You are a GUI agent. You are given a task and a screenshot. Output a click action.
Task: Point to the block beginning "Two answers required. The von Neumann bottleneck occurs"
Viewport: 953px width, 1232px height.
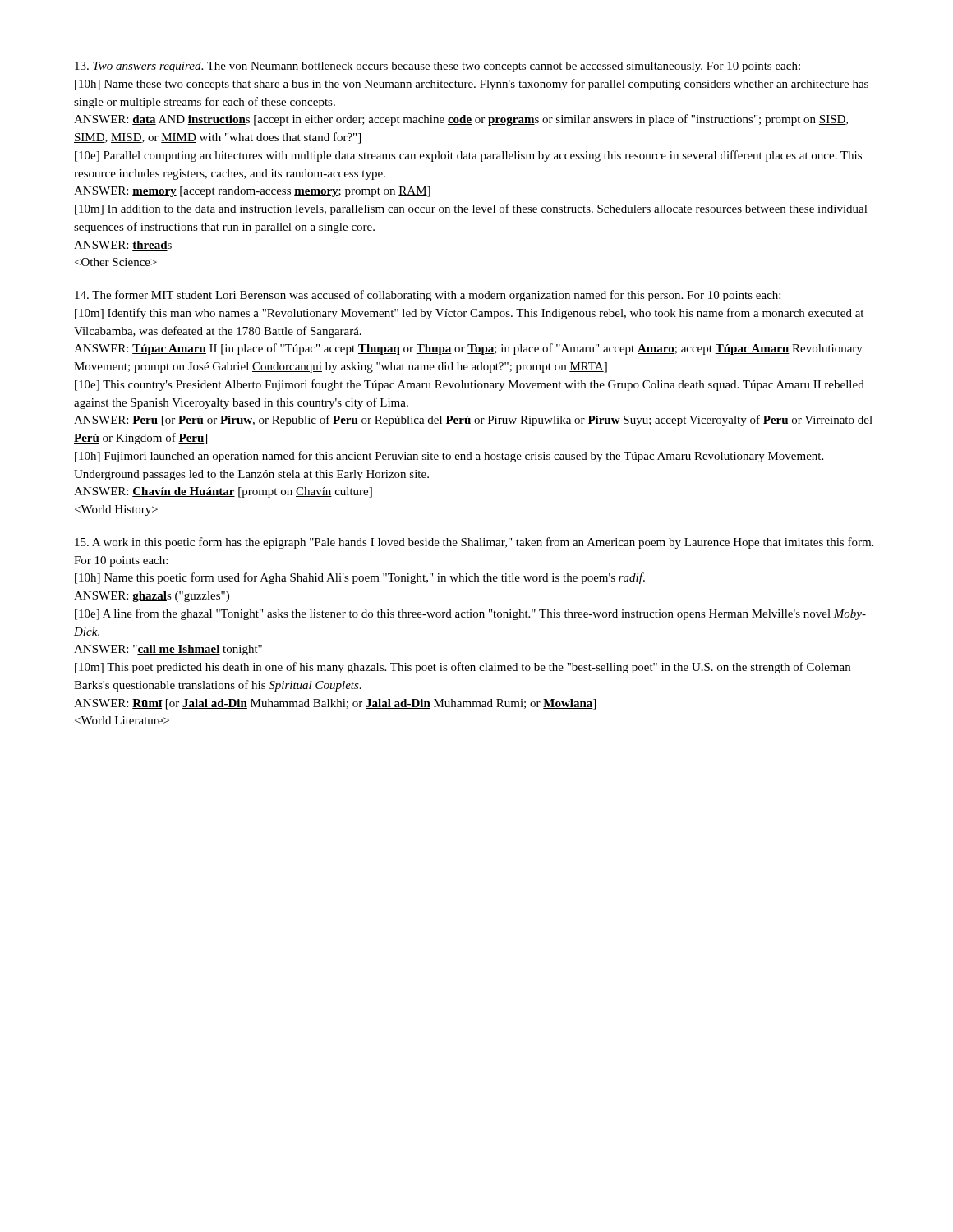tap(476, 165)
